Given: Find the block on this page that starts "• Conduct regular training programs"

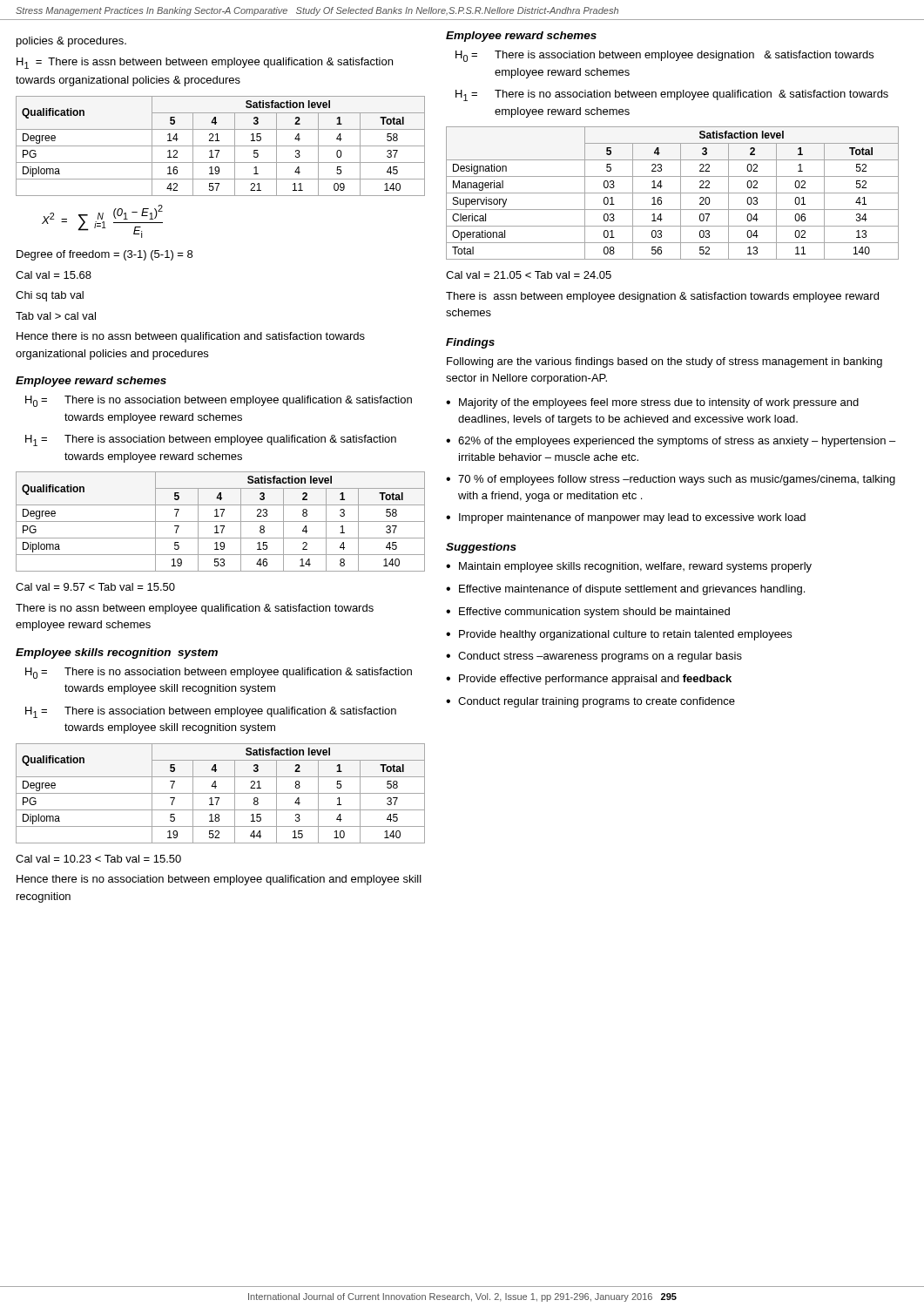Looking at the screenshot, I should click(672, 702).
